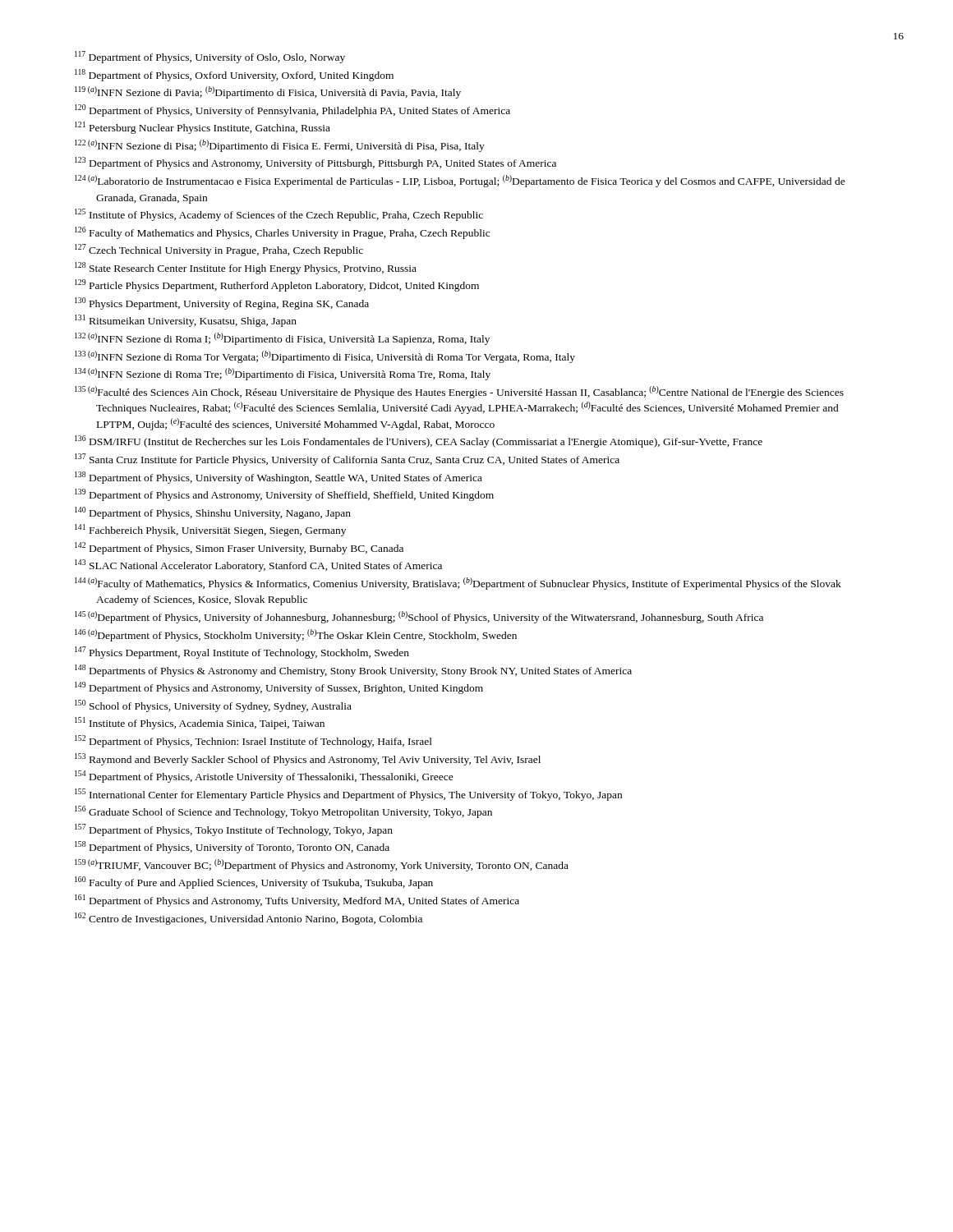Screen dimensions: 1232x953
Task: Select the passage starting "152 Department of Physics, Technion:"
Action: (253, 740)
